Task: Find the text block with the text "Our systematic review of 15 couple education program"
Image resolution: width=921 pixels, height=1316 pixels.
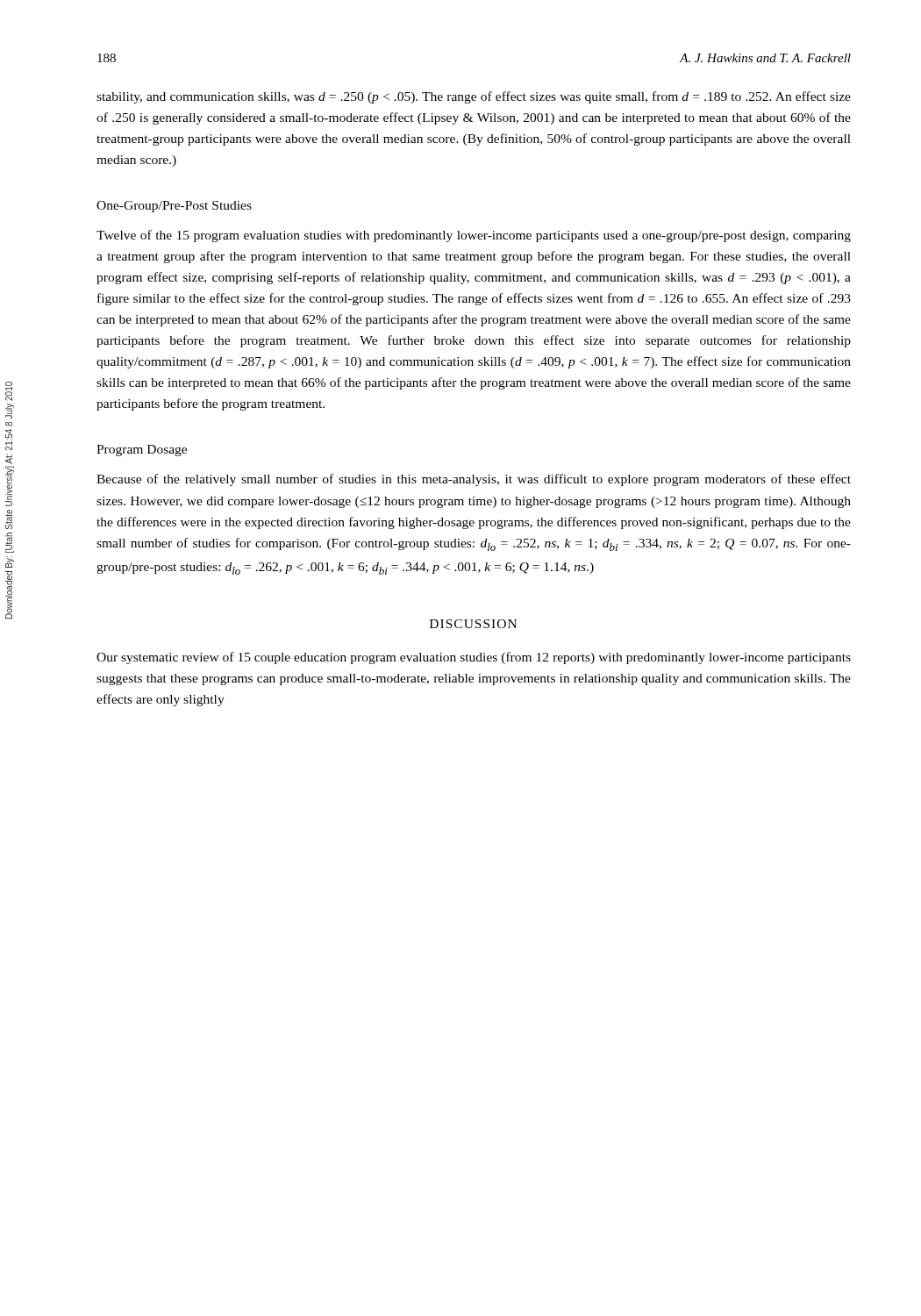Action: click(x=474, y=678)
